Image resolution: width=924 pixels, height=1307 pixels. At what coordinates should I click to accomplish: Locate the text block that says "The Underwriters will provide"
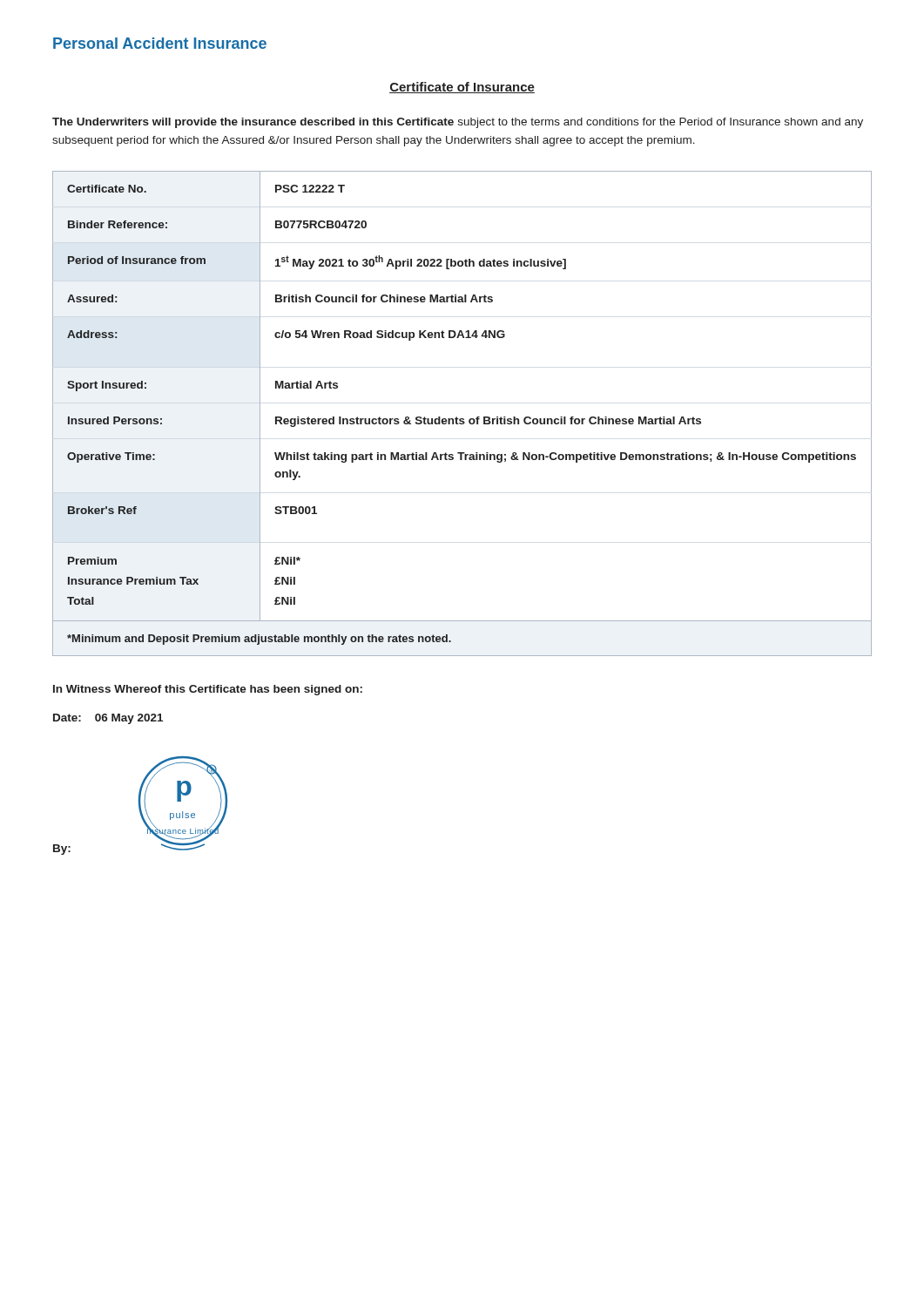(458, 131)
